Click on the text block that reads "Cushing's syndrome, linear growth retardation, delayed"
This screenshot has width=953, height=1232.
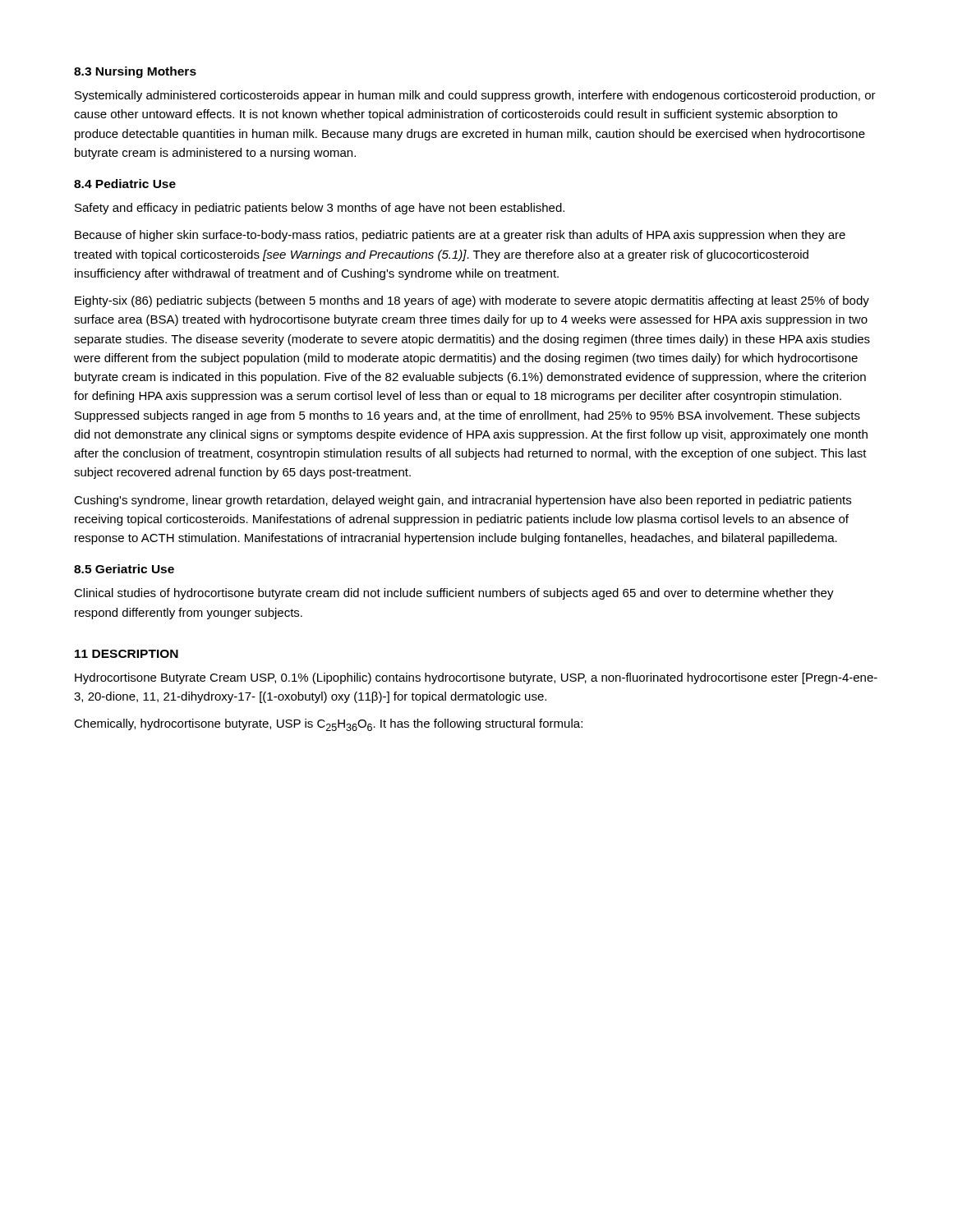coord(463,518)
